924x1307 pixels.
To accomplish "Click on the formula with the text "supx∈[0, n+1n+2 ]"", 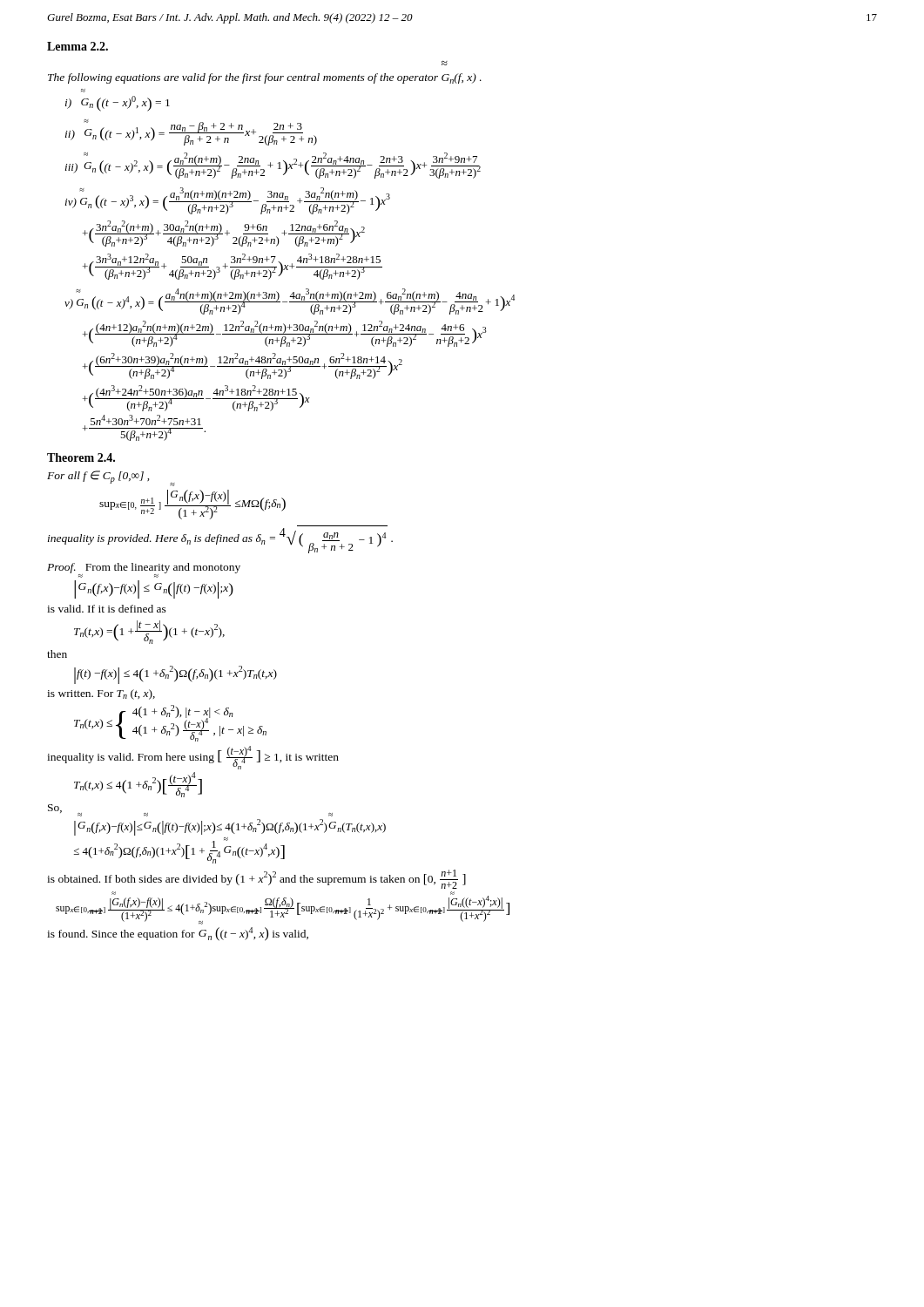I will point(193,503).
